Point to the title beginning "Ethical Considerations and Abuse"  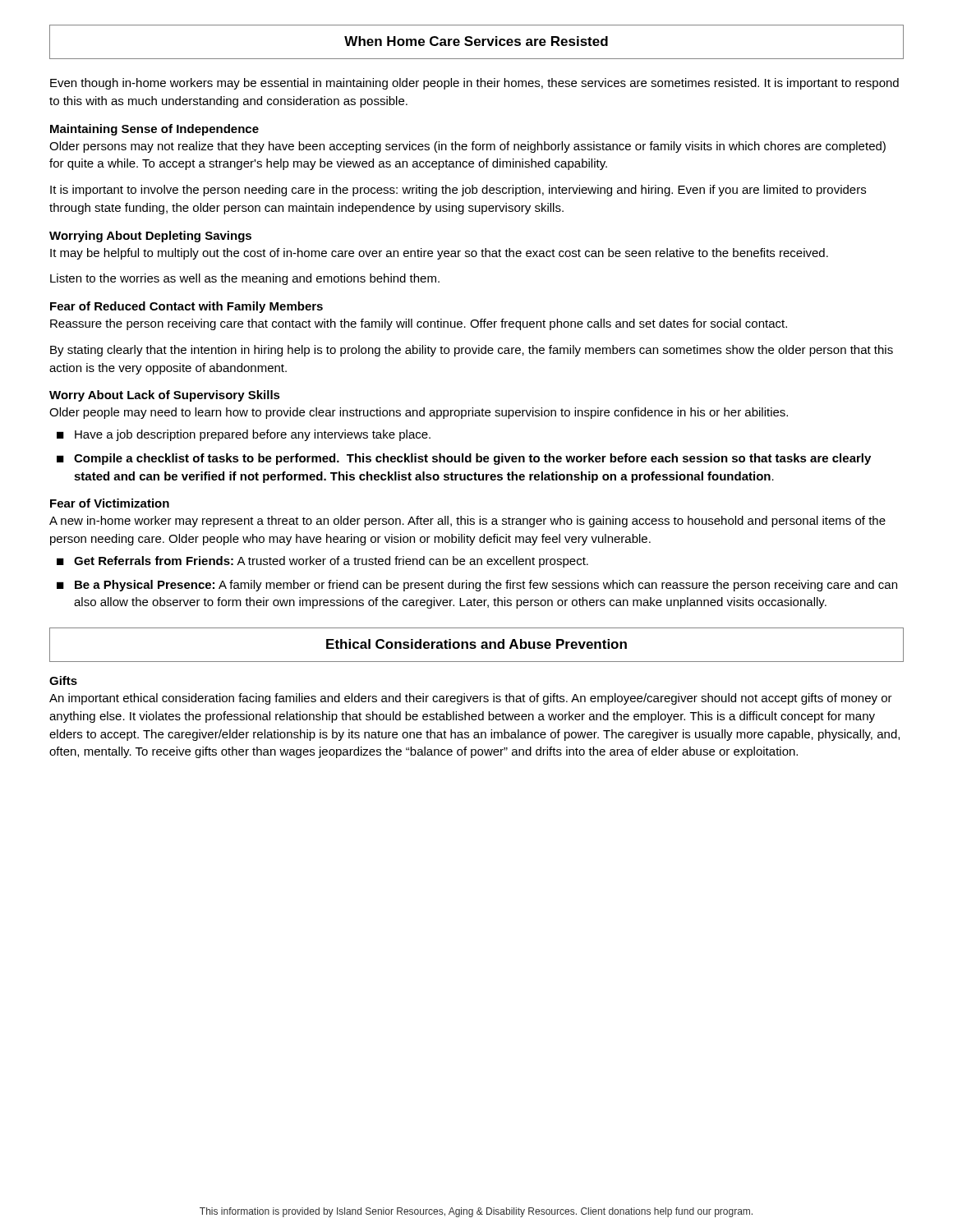coord(476,644)
